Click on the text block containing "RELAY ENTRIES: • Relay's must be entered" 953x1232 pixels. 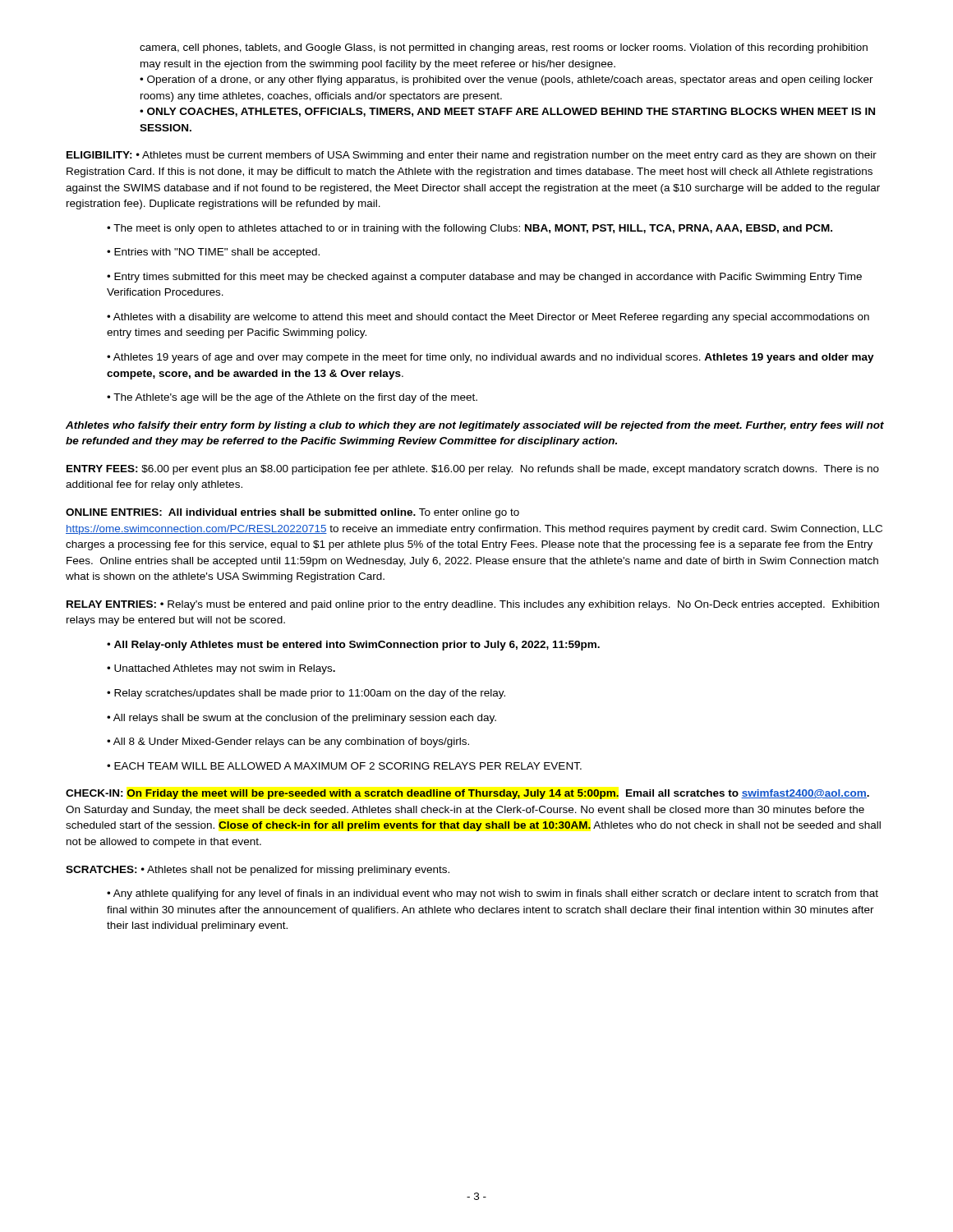pyautogui.click(x=473, y=612)
